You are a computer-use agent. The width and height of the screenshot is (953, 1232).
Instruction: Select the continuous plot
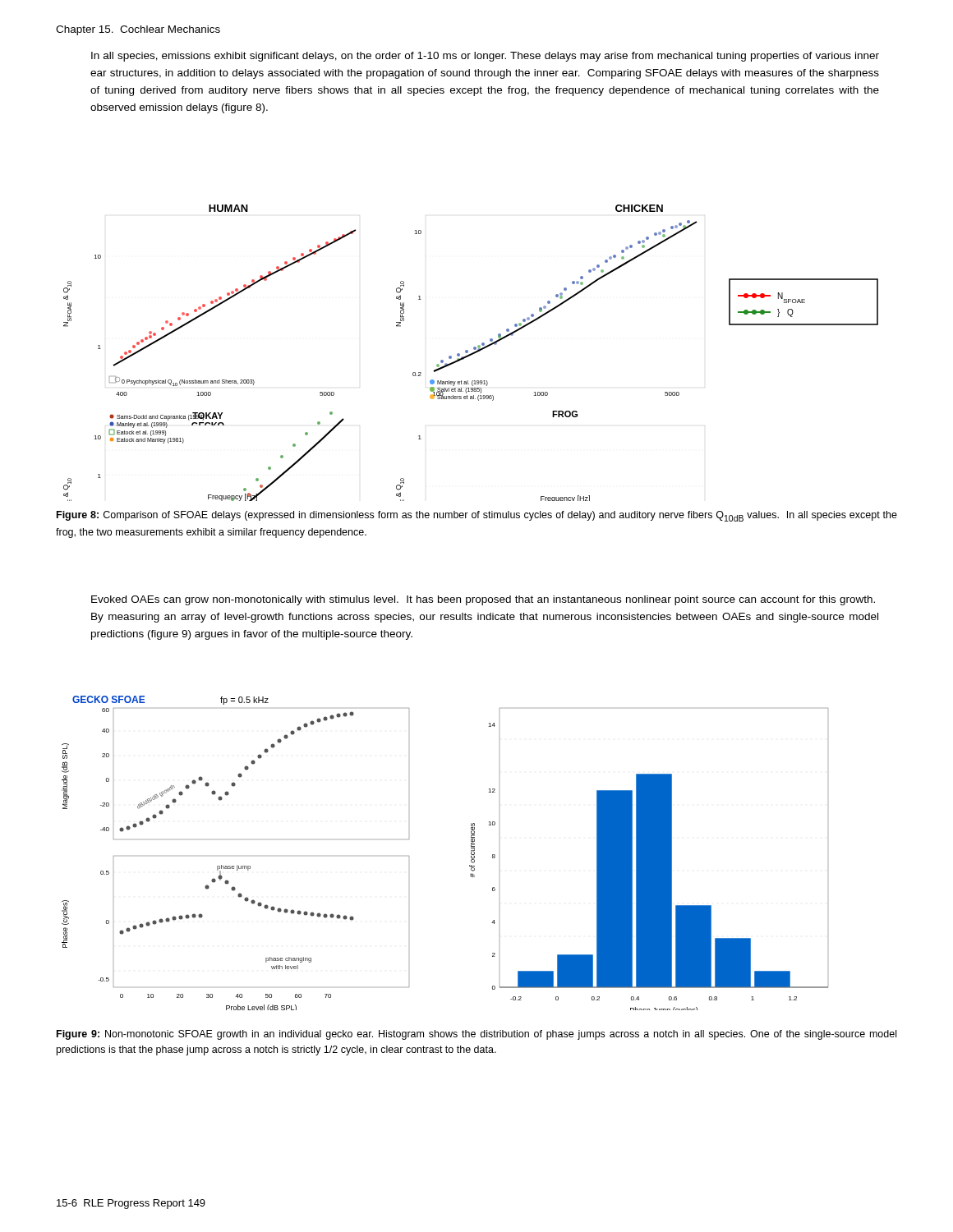[476, 851]
